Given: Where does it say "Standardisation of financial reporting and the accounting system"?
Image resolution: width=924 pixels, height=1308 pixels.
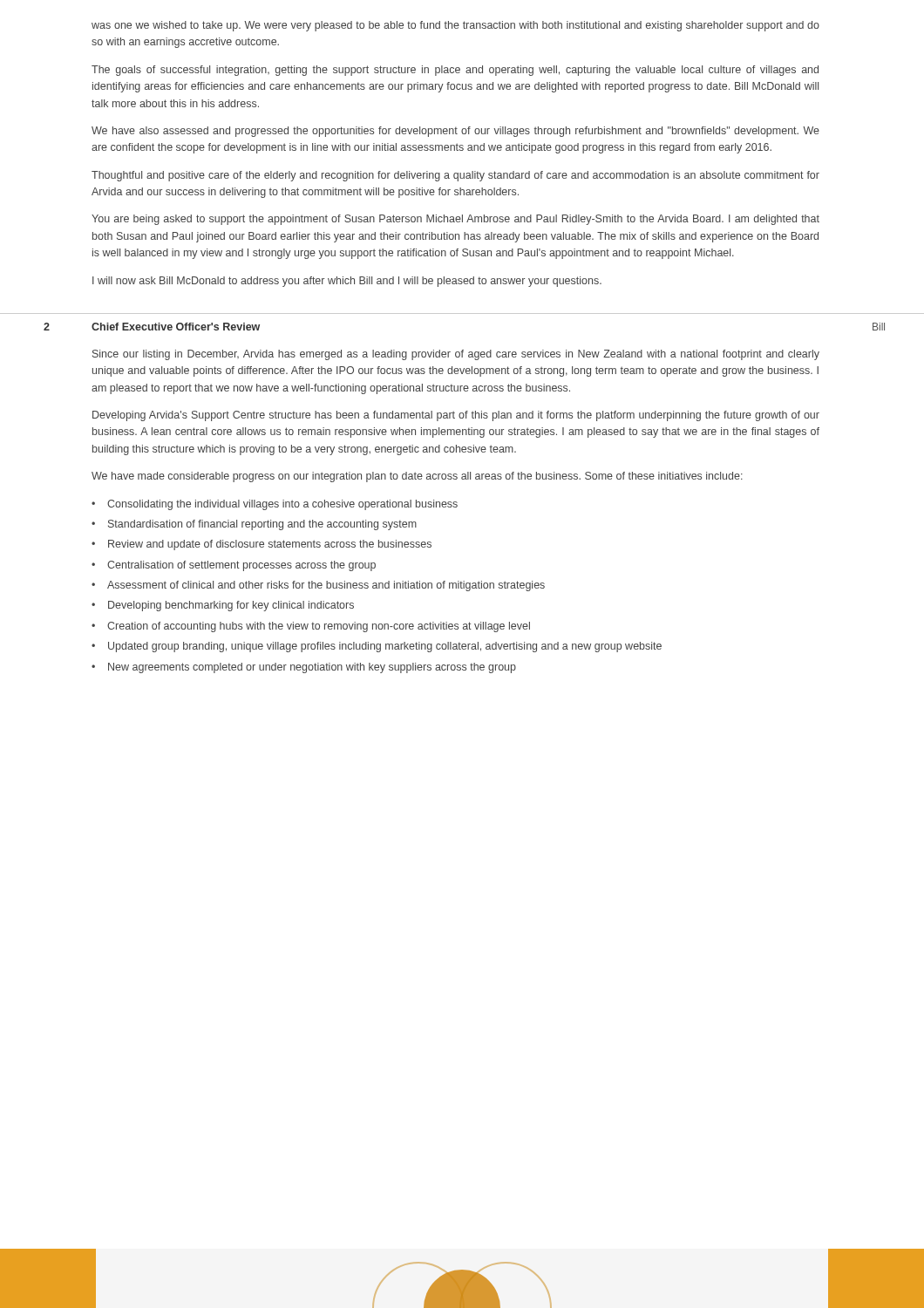Looking at the screenshot, I should coord(262,524).
